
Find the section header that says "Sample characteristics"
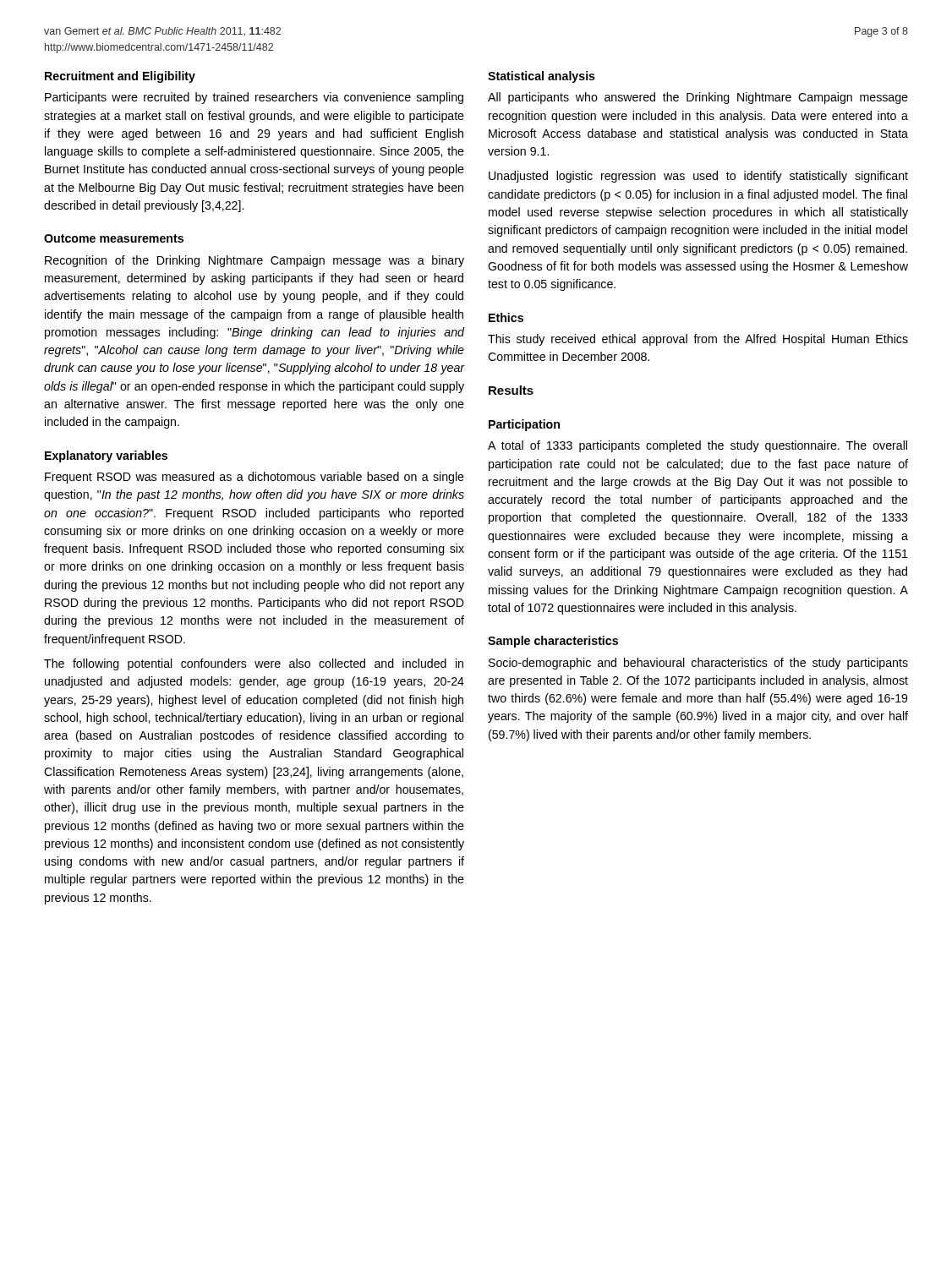(x=553, y=641)
